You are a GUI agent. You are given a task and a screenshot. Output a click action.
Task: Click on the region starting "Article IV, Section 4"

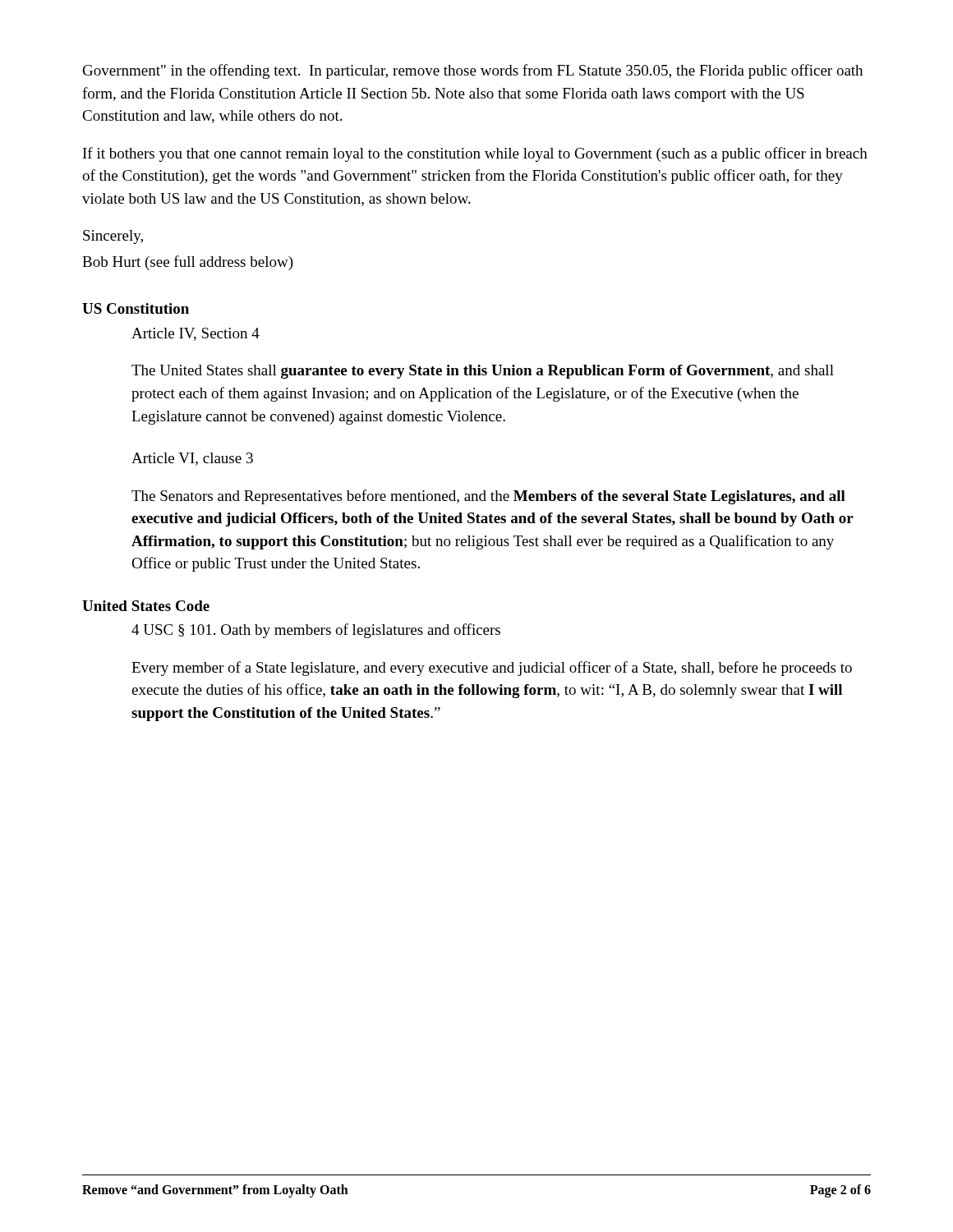(x=195, y=333)
